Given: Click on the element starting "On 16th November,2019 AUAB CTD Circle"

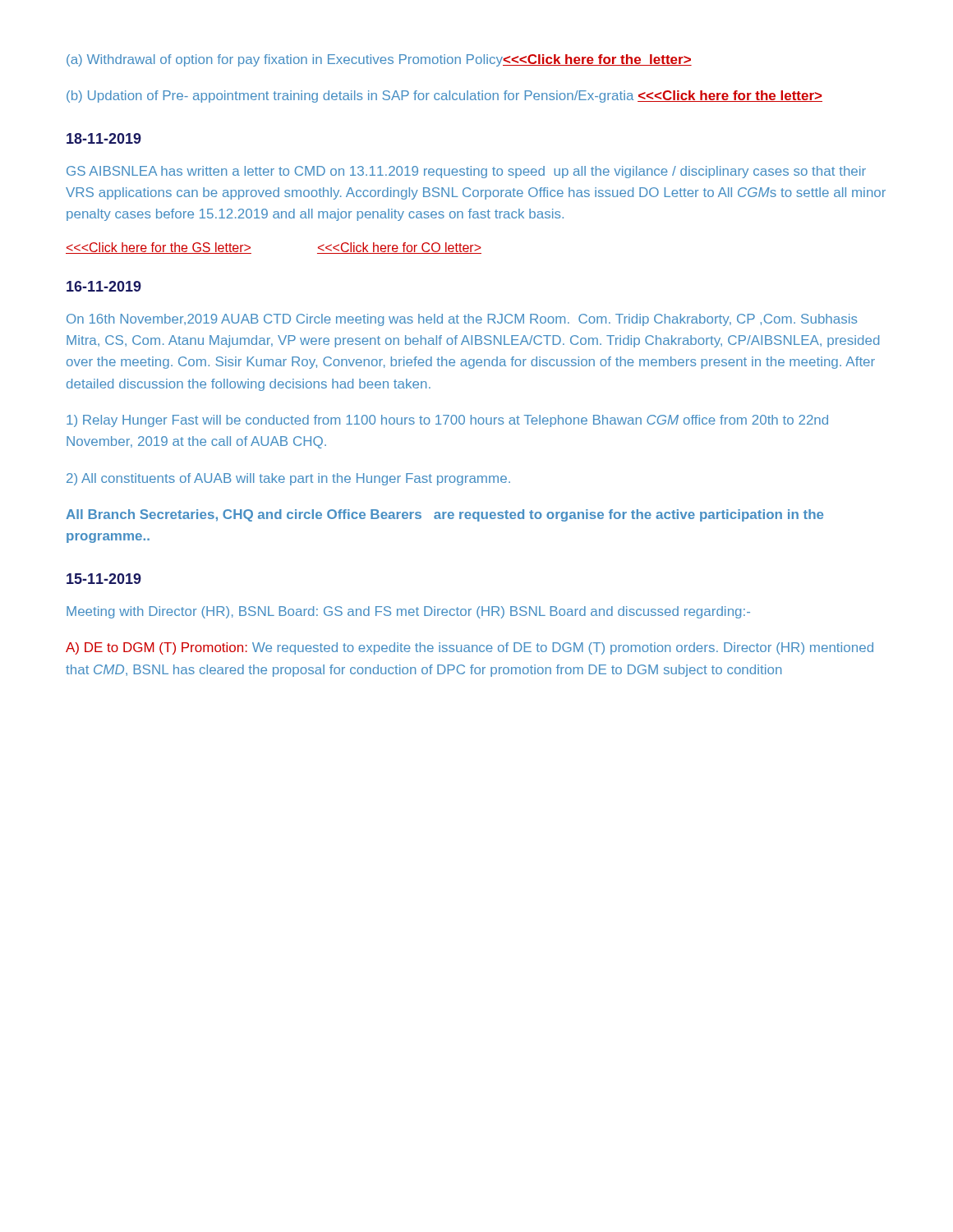Looking at the screenshot, I should point(473,351).
